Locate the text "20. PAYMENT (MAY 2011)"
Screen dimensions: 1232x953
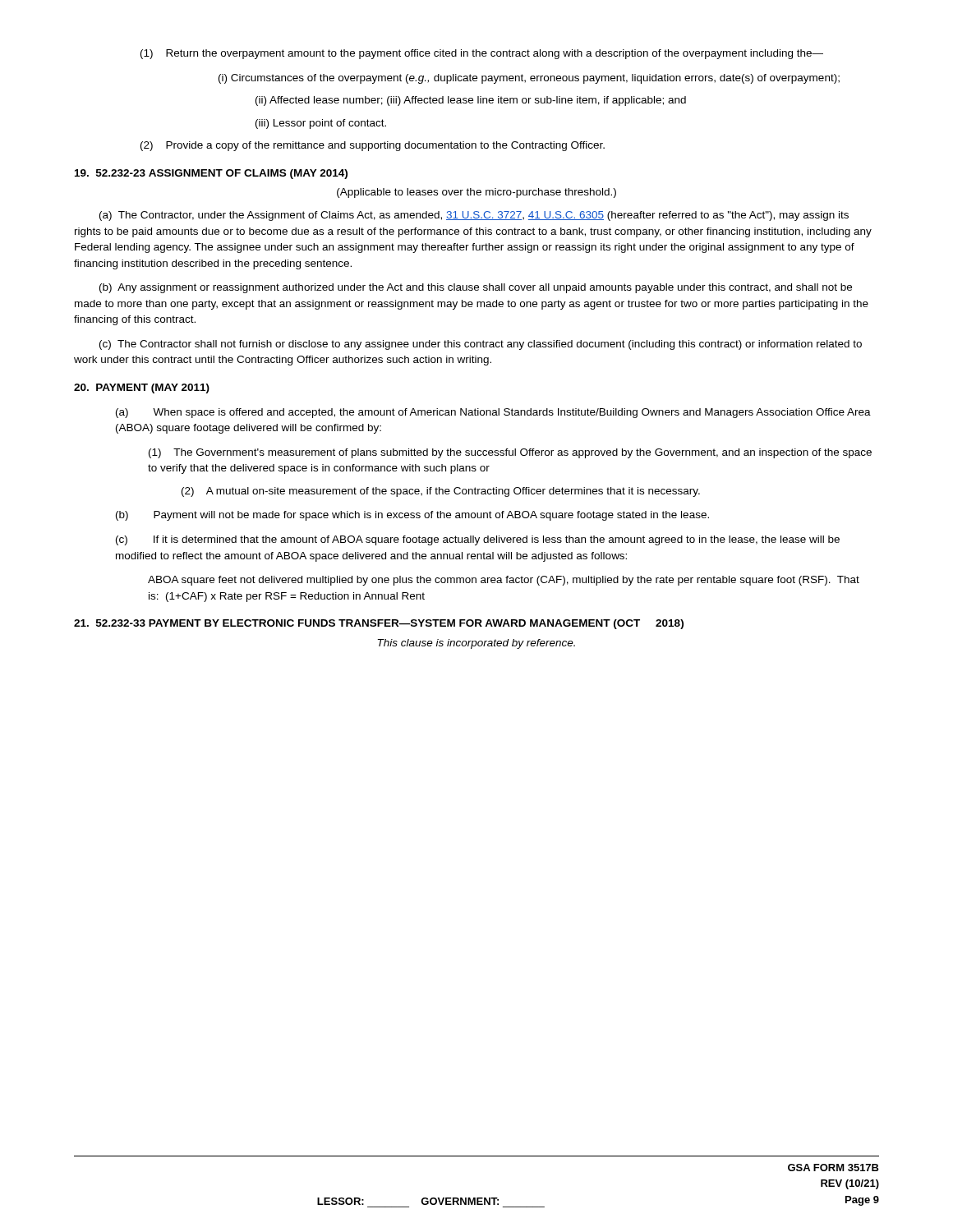[142, 387]
